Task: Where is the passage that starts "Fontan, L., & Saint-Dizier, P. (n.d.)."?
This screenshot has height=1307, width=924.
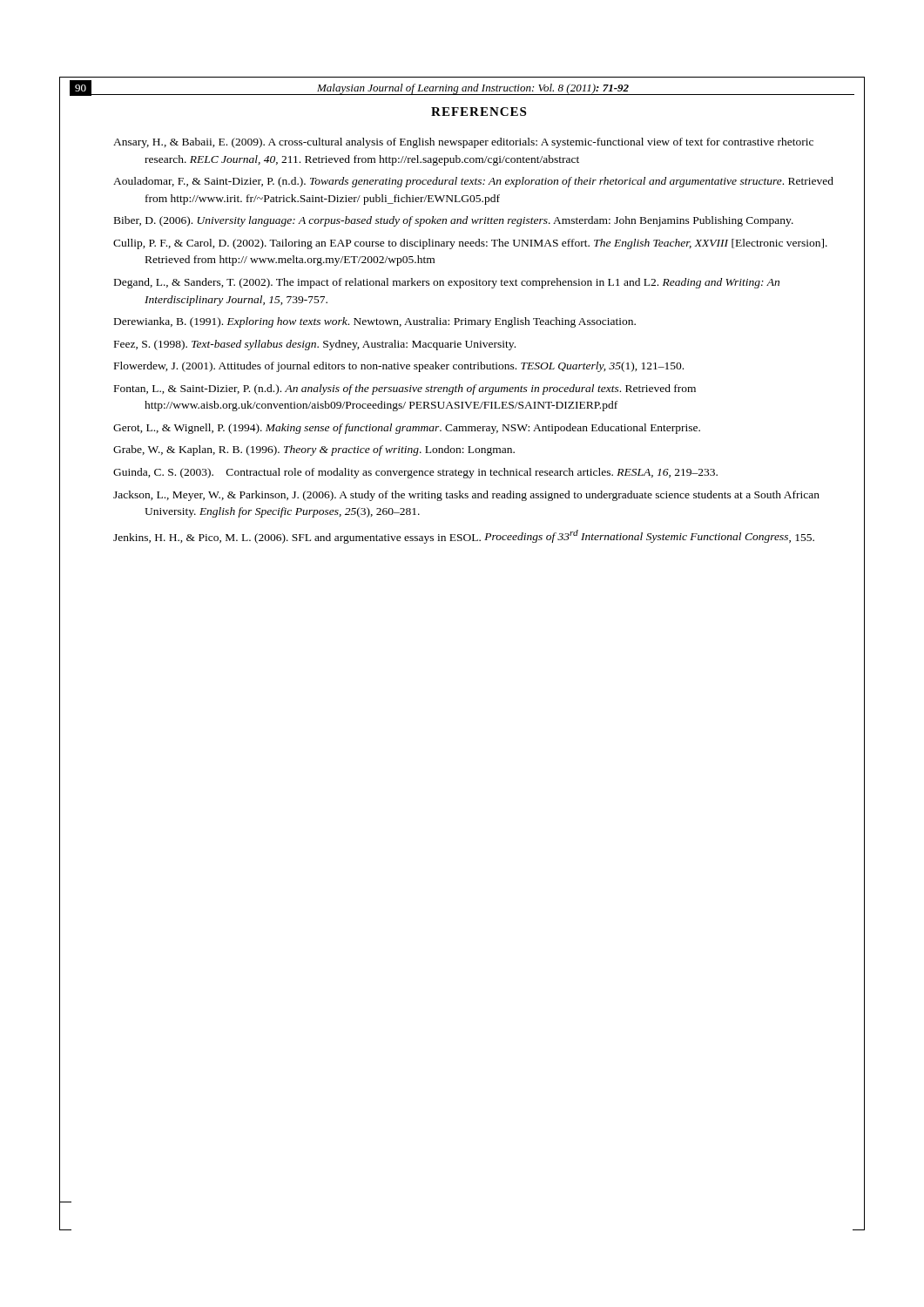Action: [405, 396]
